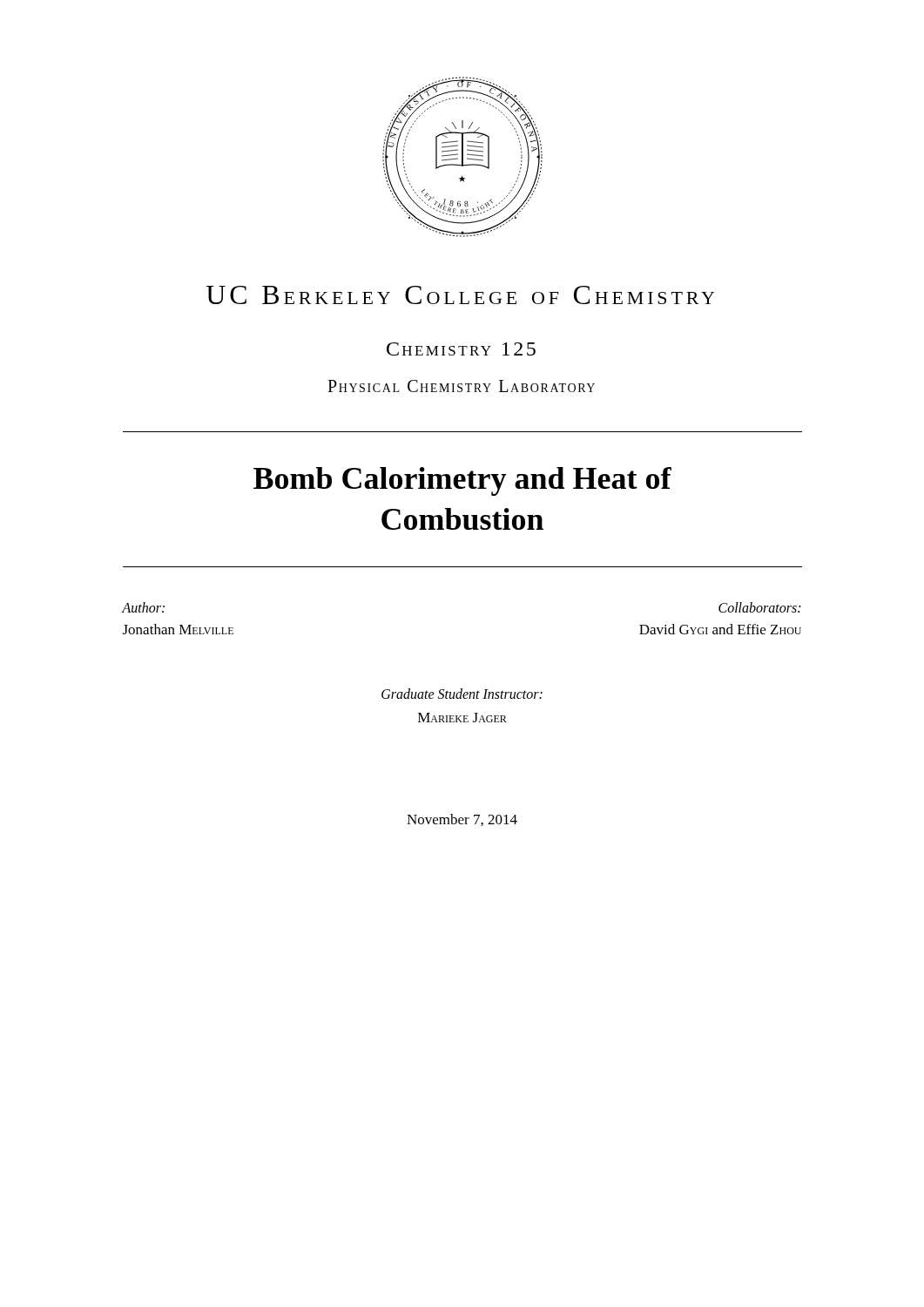Locate the element starting "Graduate Student Instructor: Marieke Jager"
The width and height of the screenshot is (924, 1307).
[x=462, y=706]
